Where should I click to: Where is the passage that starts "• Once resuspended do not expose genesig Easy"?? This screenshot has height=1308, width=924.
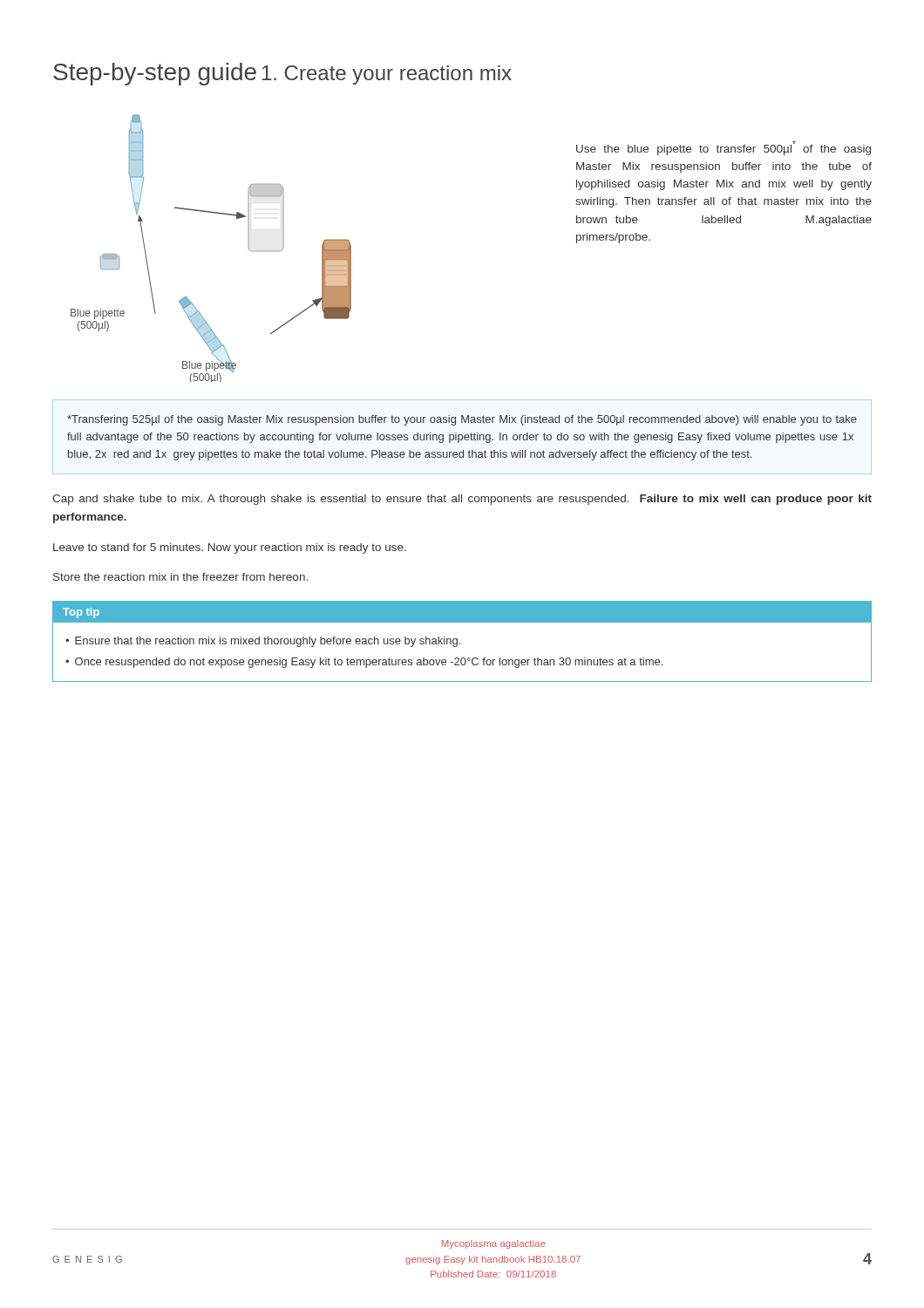click(x=365, y=661)
